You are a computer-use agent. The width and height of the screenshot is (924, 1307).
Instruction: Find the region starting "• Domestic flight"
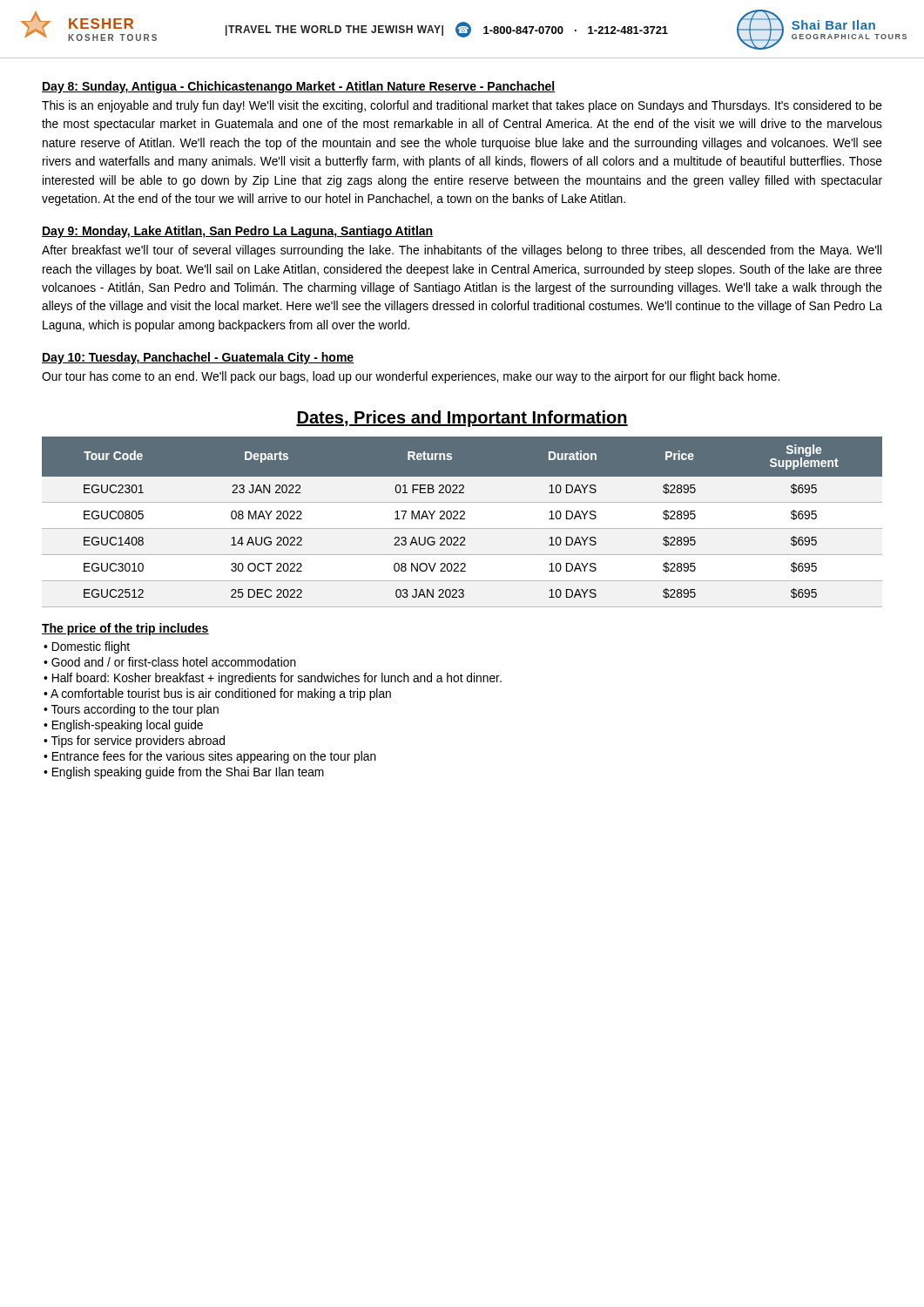coord(87,647)
